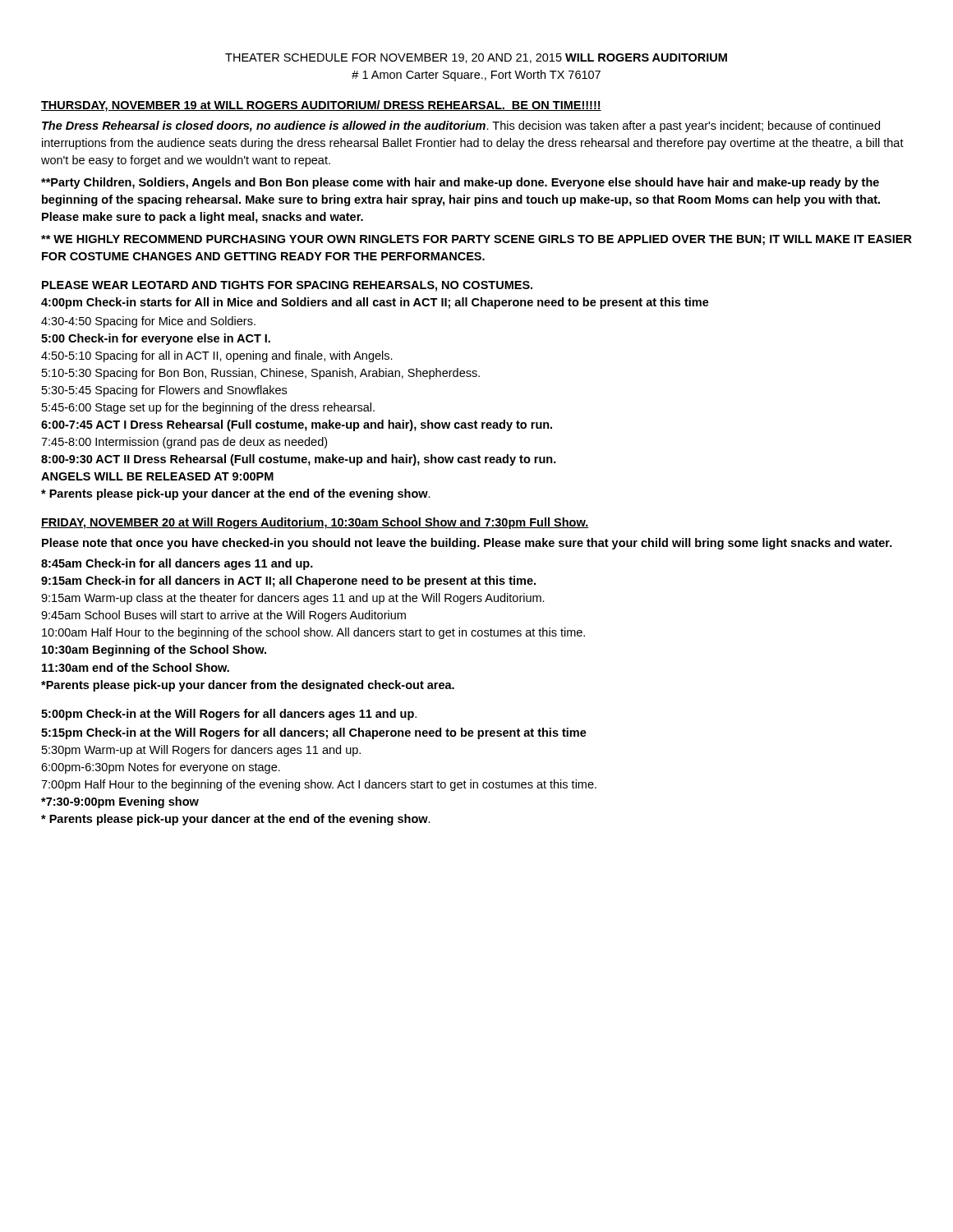Where is the section header that starts "FRIDAY, NOVEMBER 20 at Will"?

[x=315, y=523]
